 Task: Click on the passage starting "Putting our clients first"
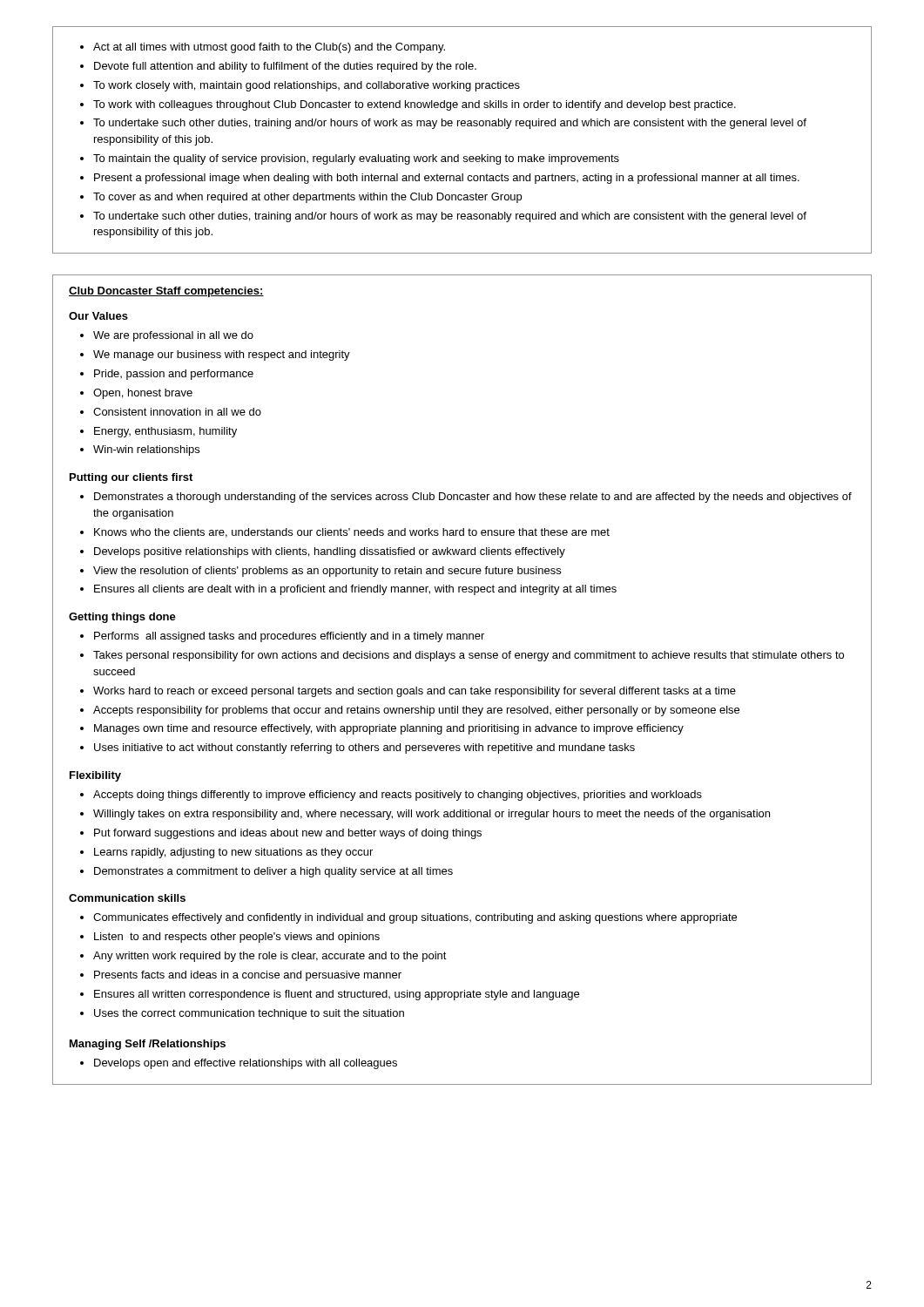131,477
